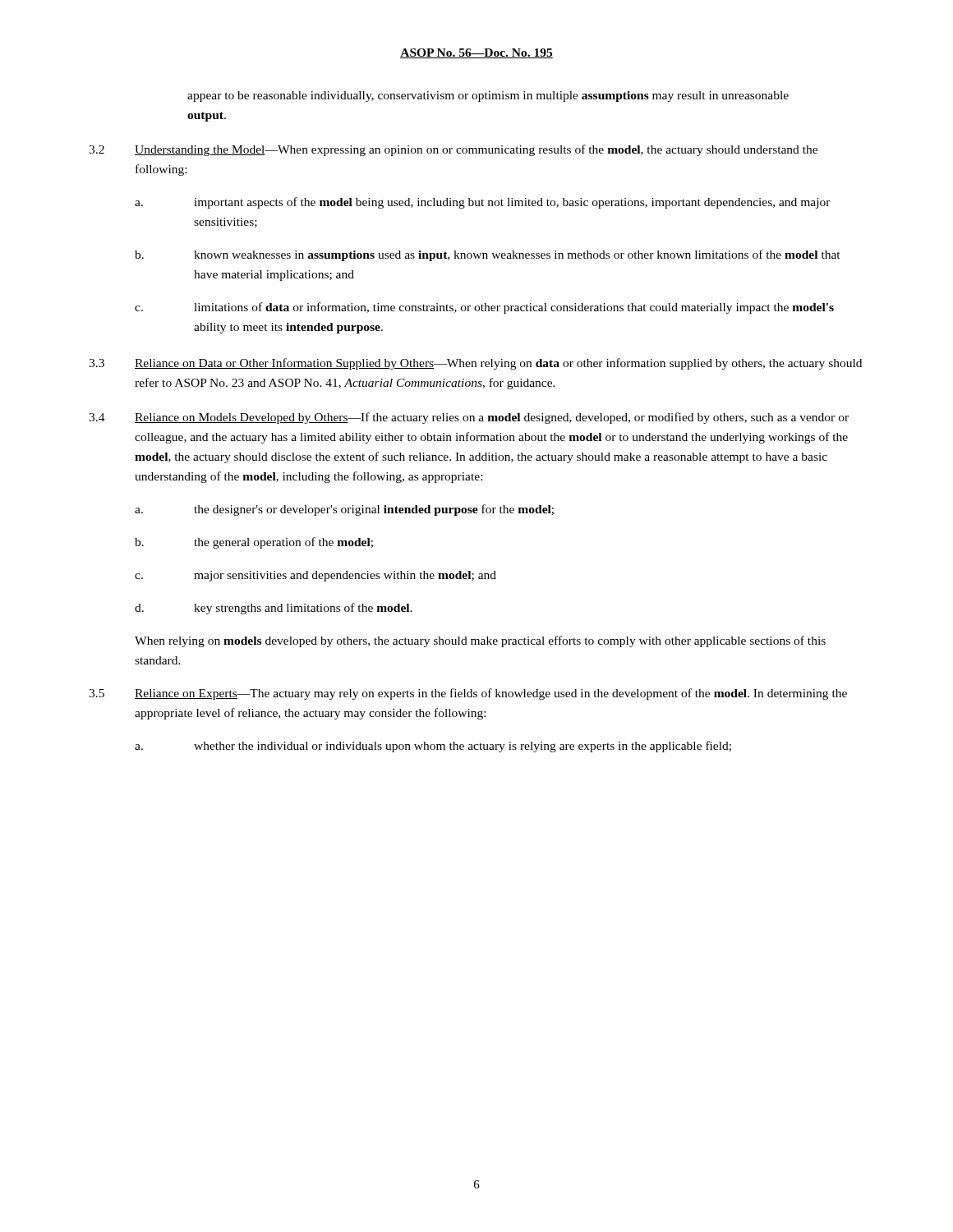The image size is (953, 1232).
Task: Where is the passage that starts "c. limitations of data or information, time constraints,"?
Action: click(500, 317)
